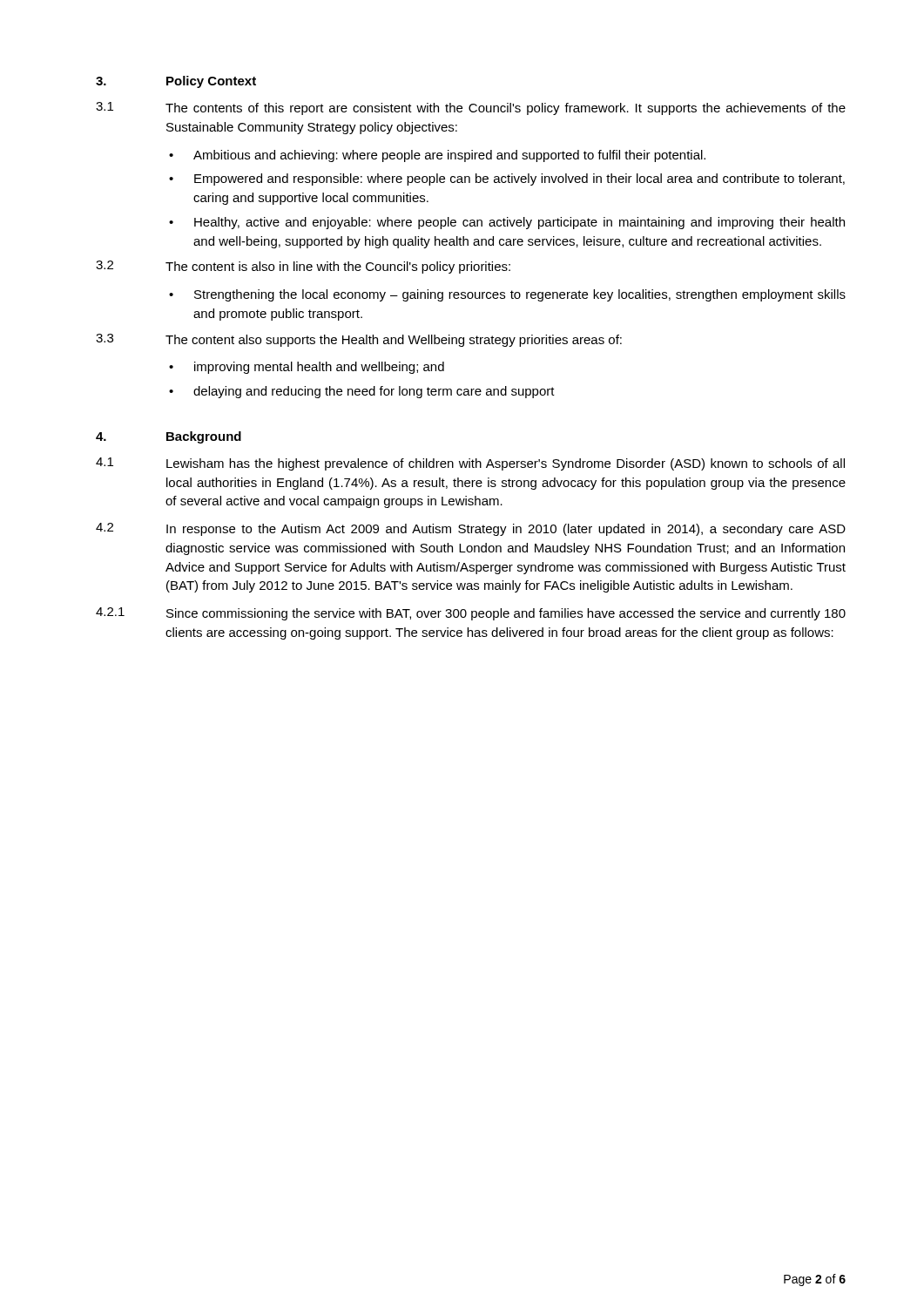Click on the section header that says "3. Policy Context"
This screenshot has height=1307, width=924.
(x=176, y=81)
